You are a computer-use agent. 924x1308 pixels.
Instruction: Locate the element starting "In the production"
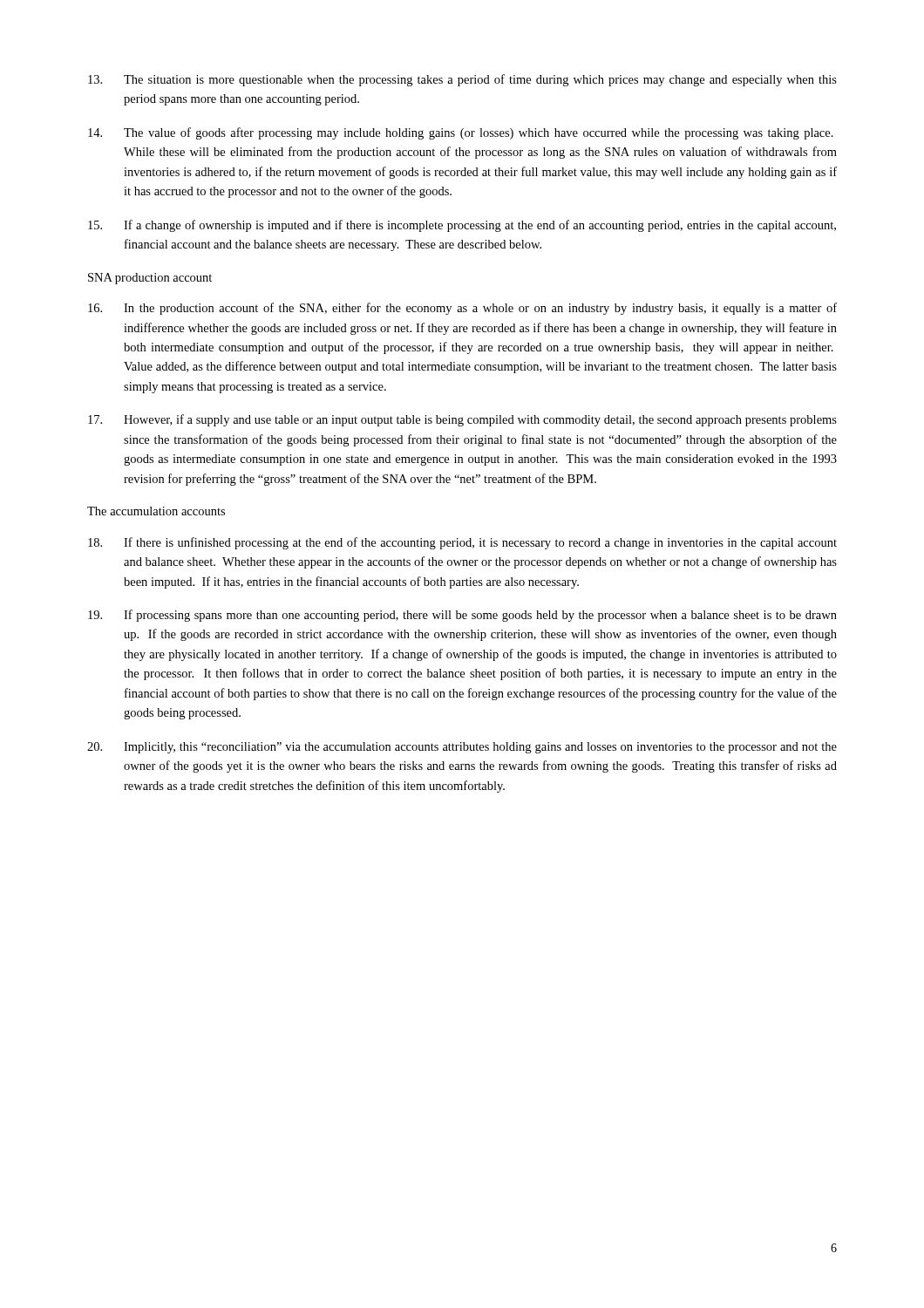click(462, 347)
